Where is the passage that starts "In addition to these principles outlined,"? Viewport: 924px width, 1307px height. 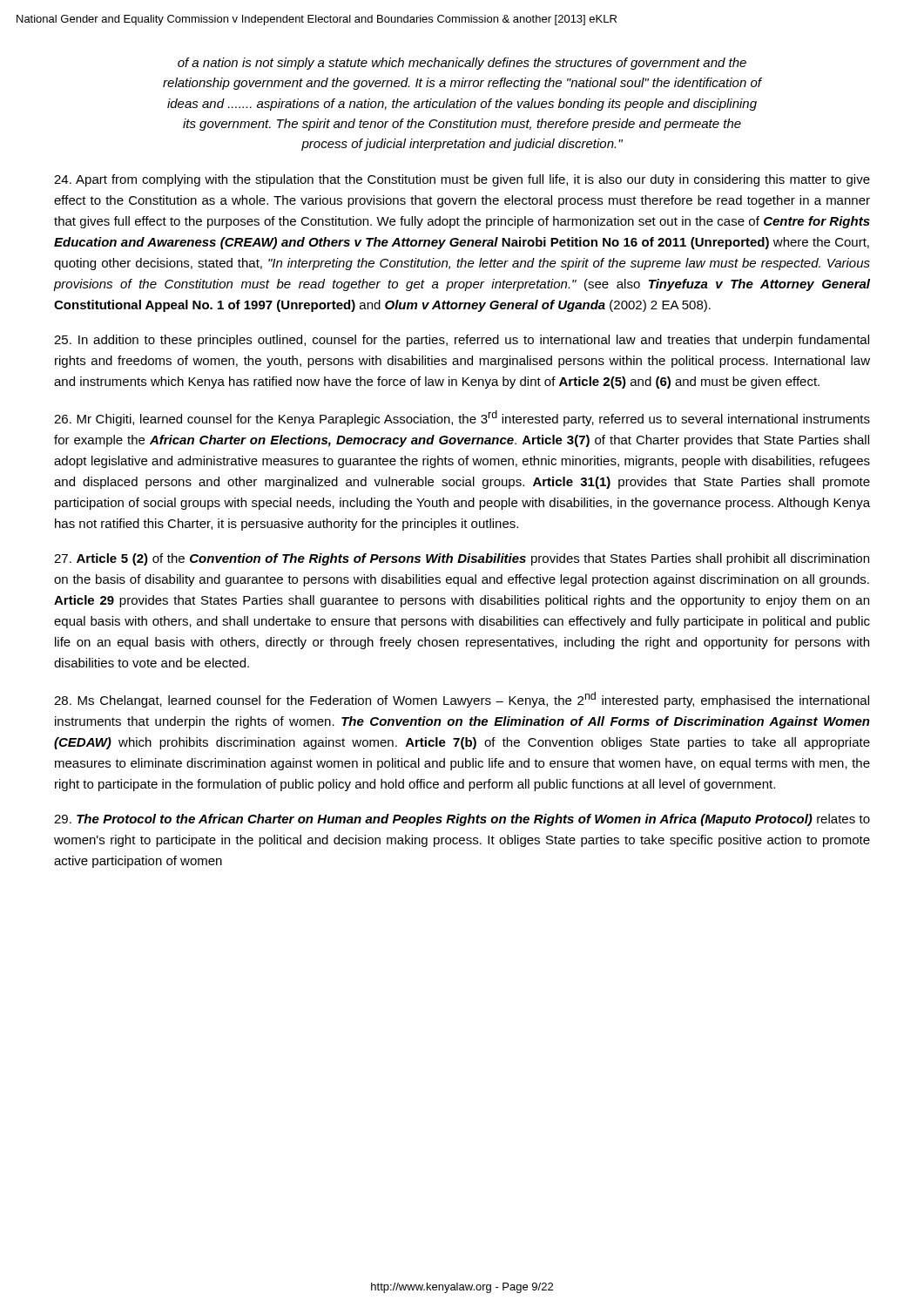462,361
